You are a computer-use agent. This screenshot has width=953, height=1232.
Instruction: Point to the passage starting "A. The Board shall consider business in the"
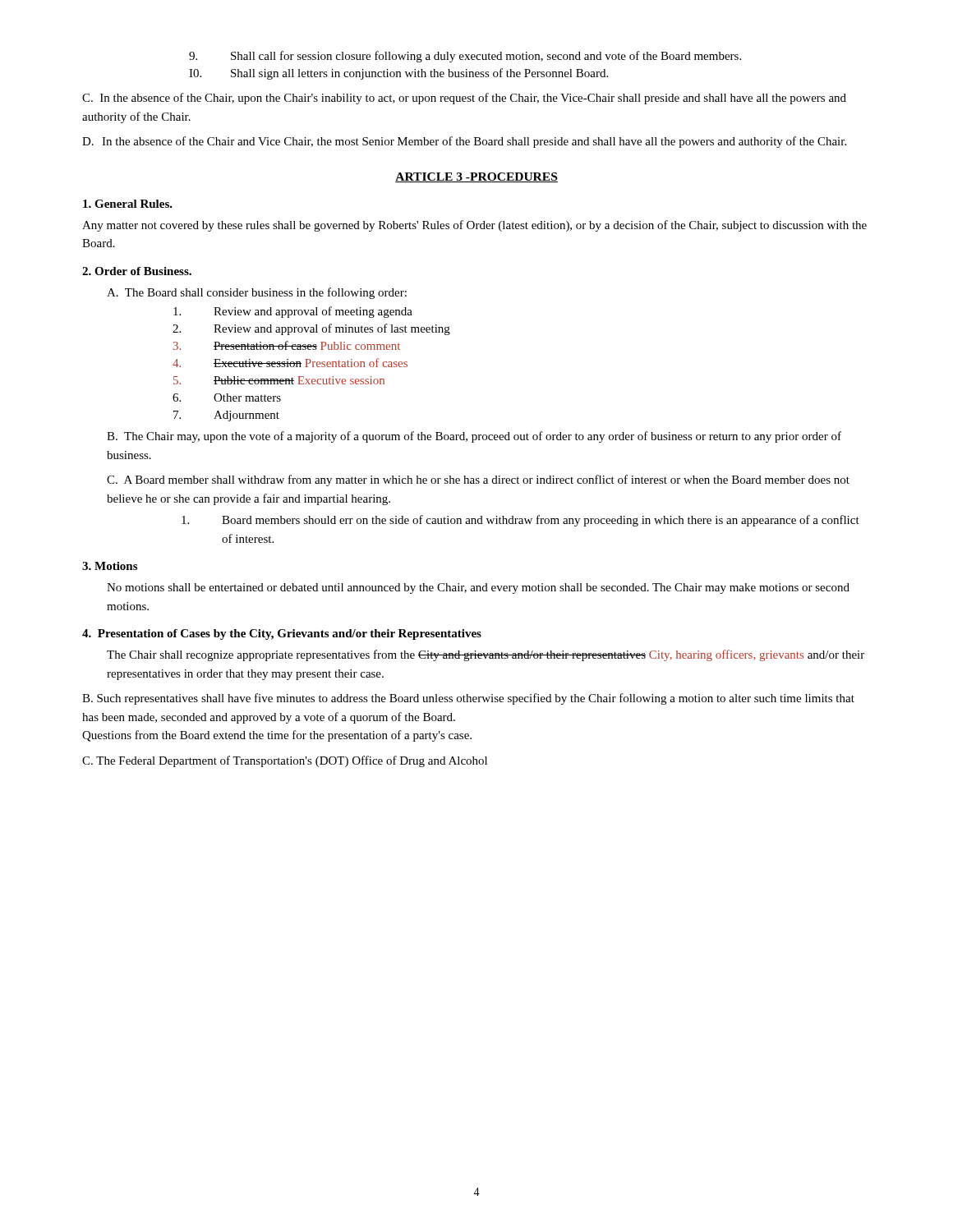[257, 292]
